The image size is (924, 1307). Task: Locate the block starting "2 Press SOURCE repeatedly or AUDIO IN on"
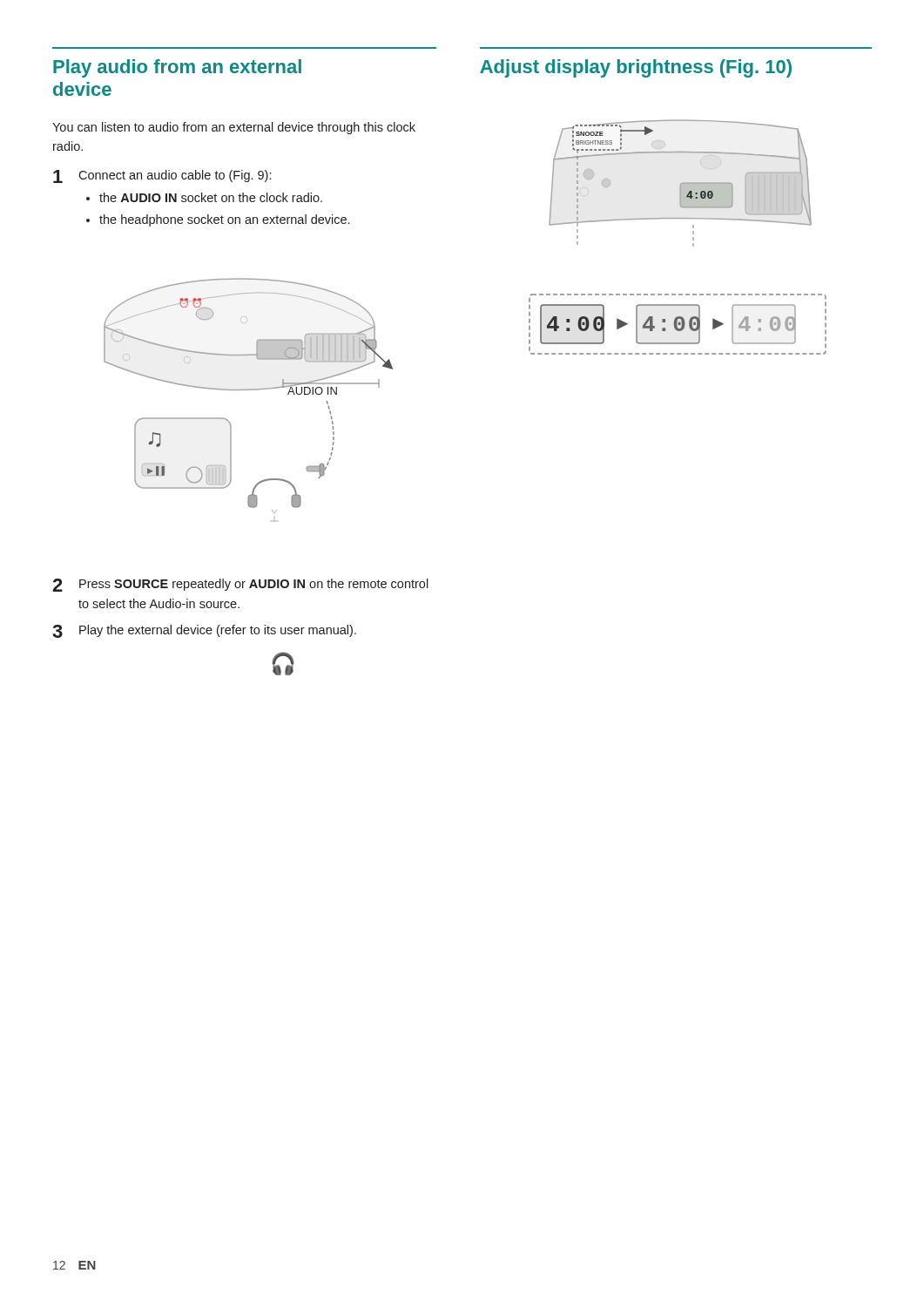tap(244, 594)
